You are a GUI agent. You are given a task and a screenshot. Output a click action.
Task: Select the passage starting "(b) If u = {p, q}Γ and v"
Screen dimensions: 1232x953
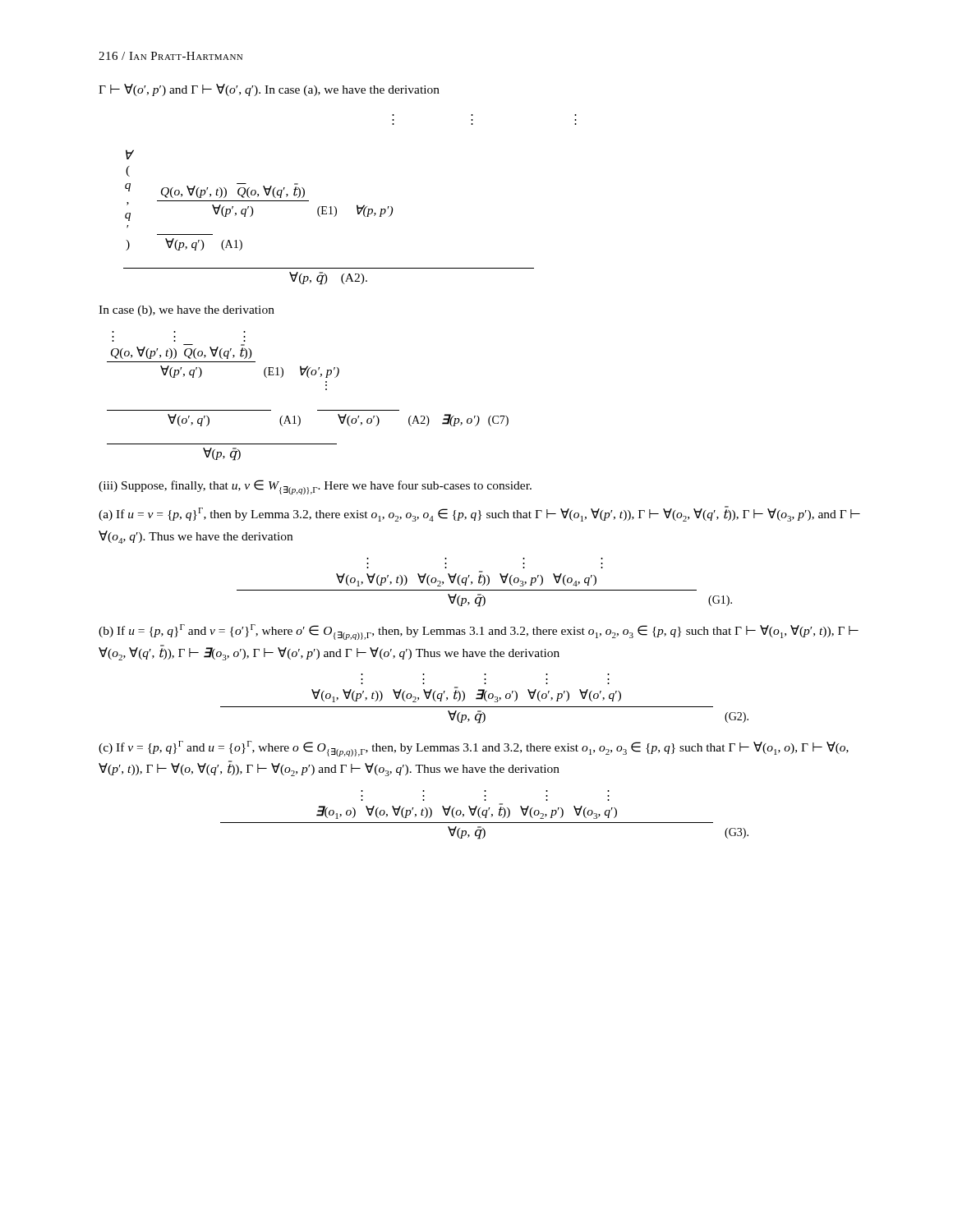(479, 642)
